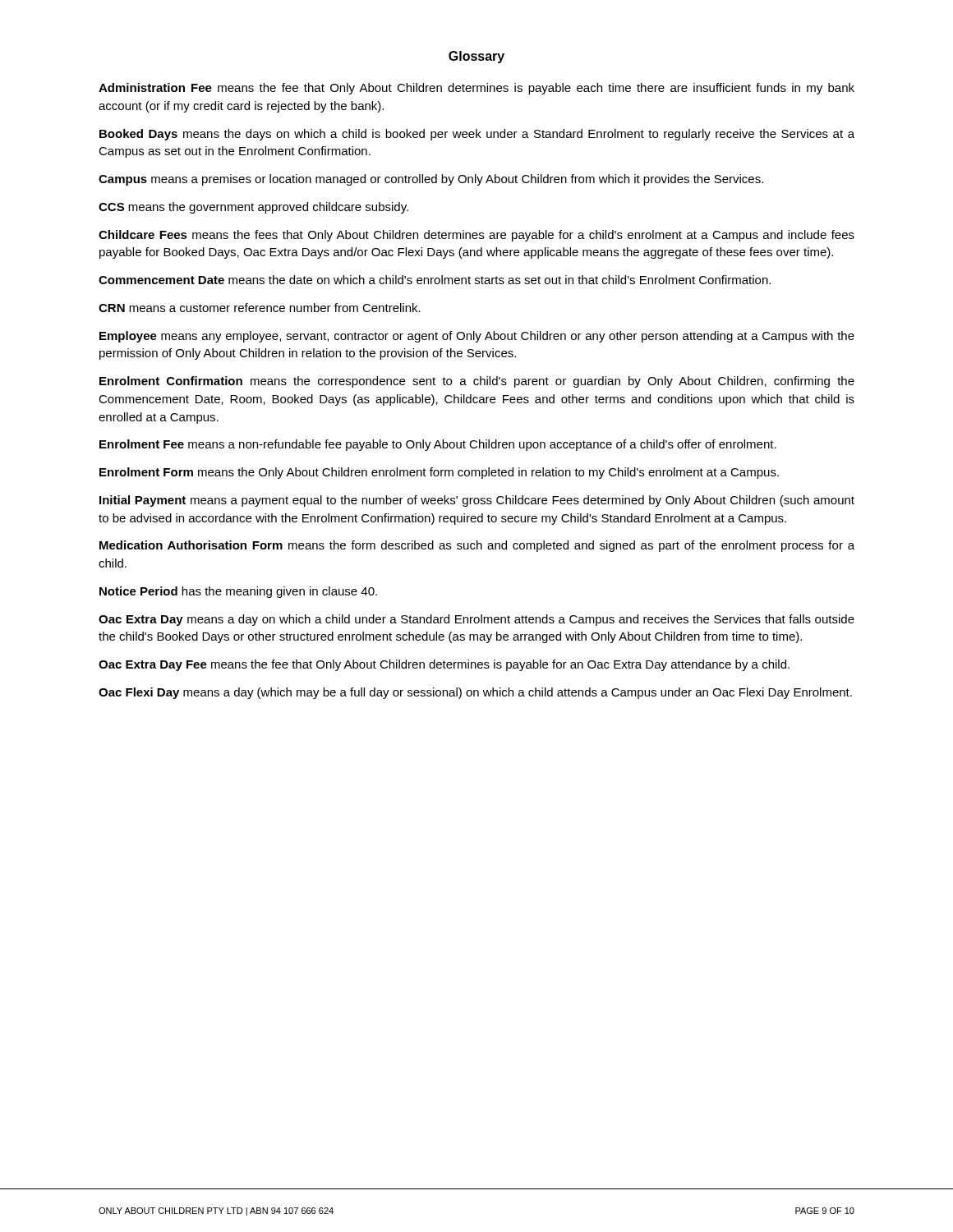Locate the element starting "Childcare Fees means"
This screenshot has width=953, height=1232.
pos(476,243)
